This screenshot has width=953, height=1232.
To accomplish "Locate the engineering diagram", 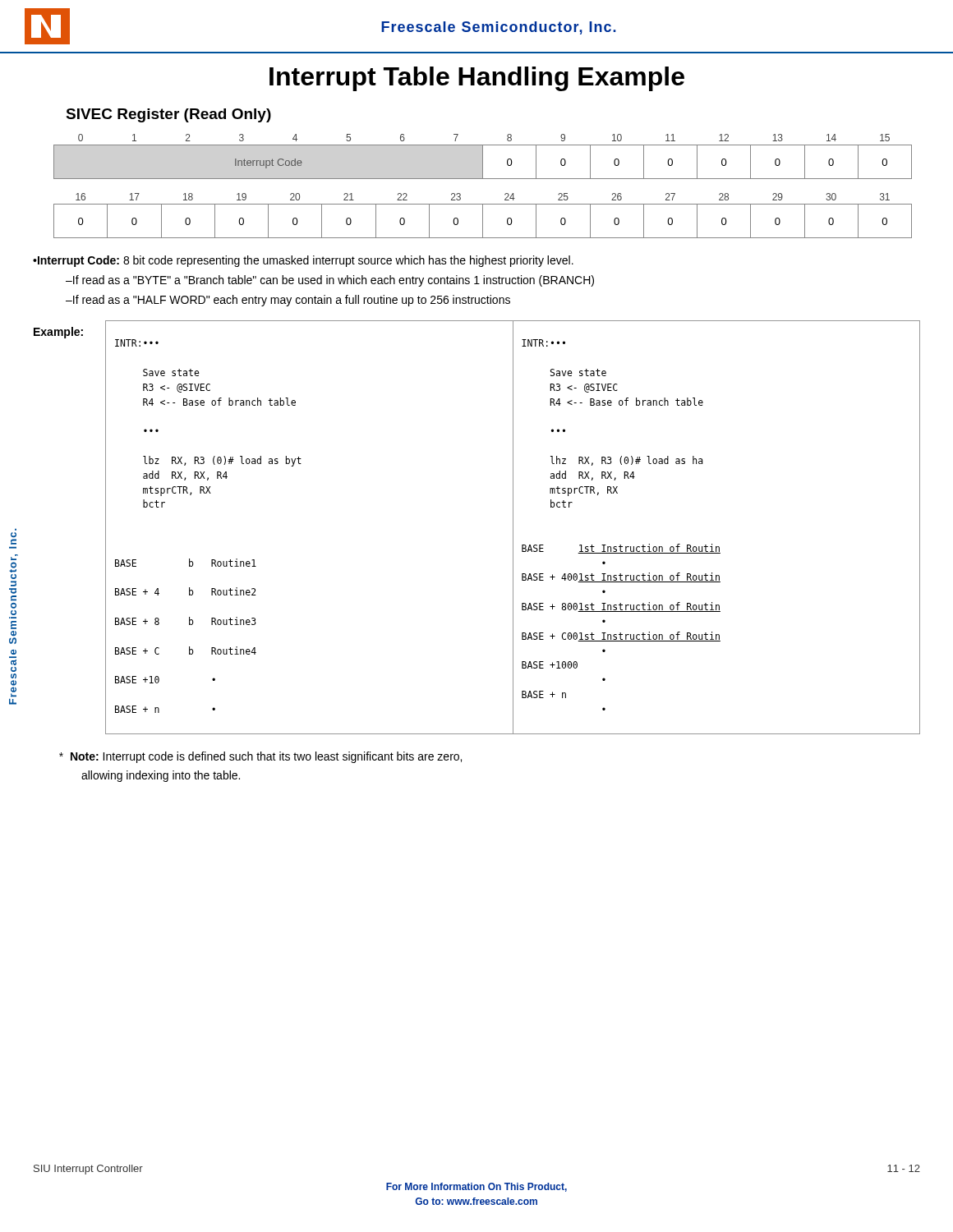I will click(483, 185).
